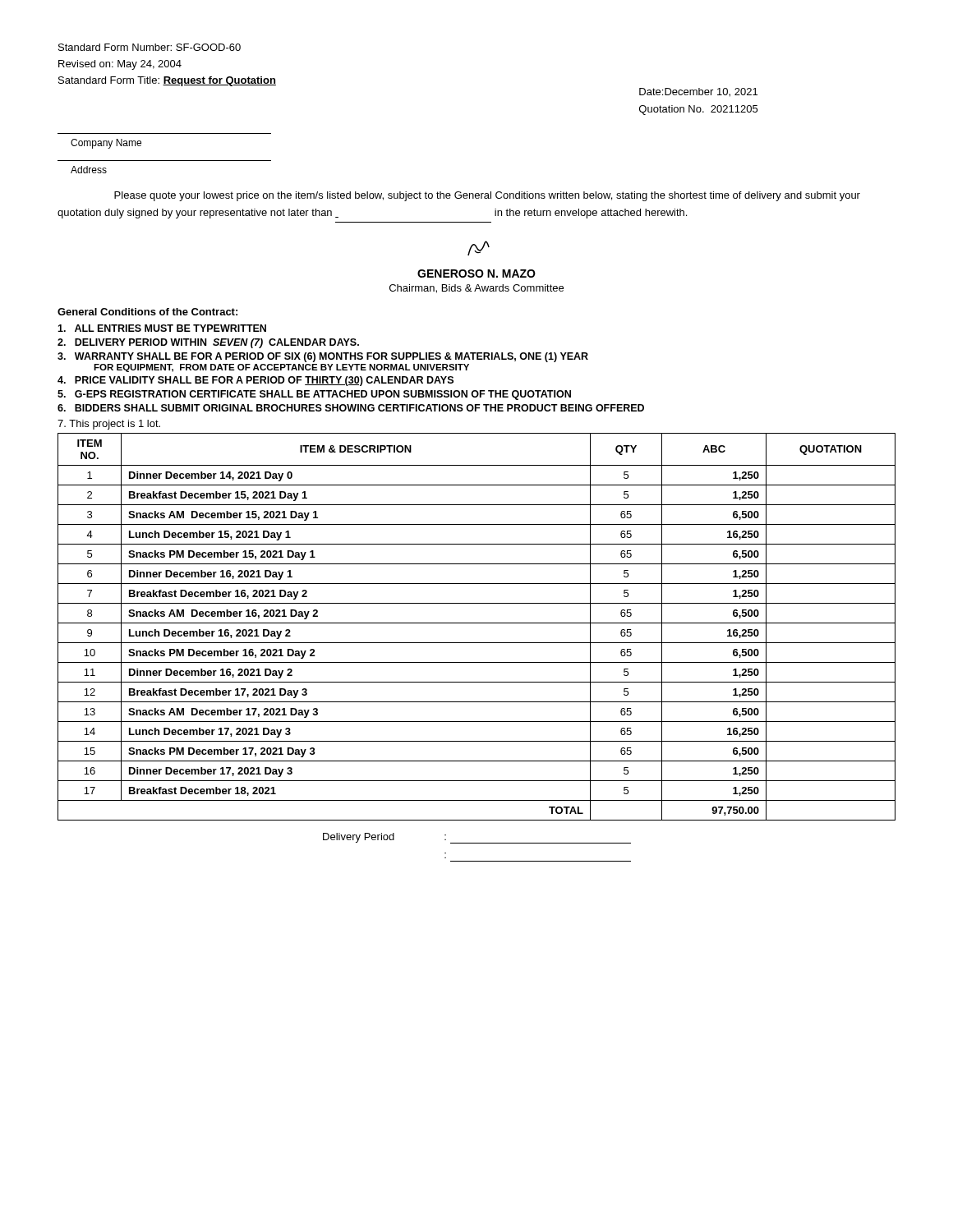This screenshot has width=953, height=1232.
Task: Find the list item that reads "2. DELIVERY PERIOD"
Action: (209, 342)
